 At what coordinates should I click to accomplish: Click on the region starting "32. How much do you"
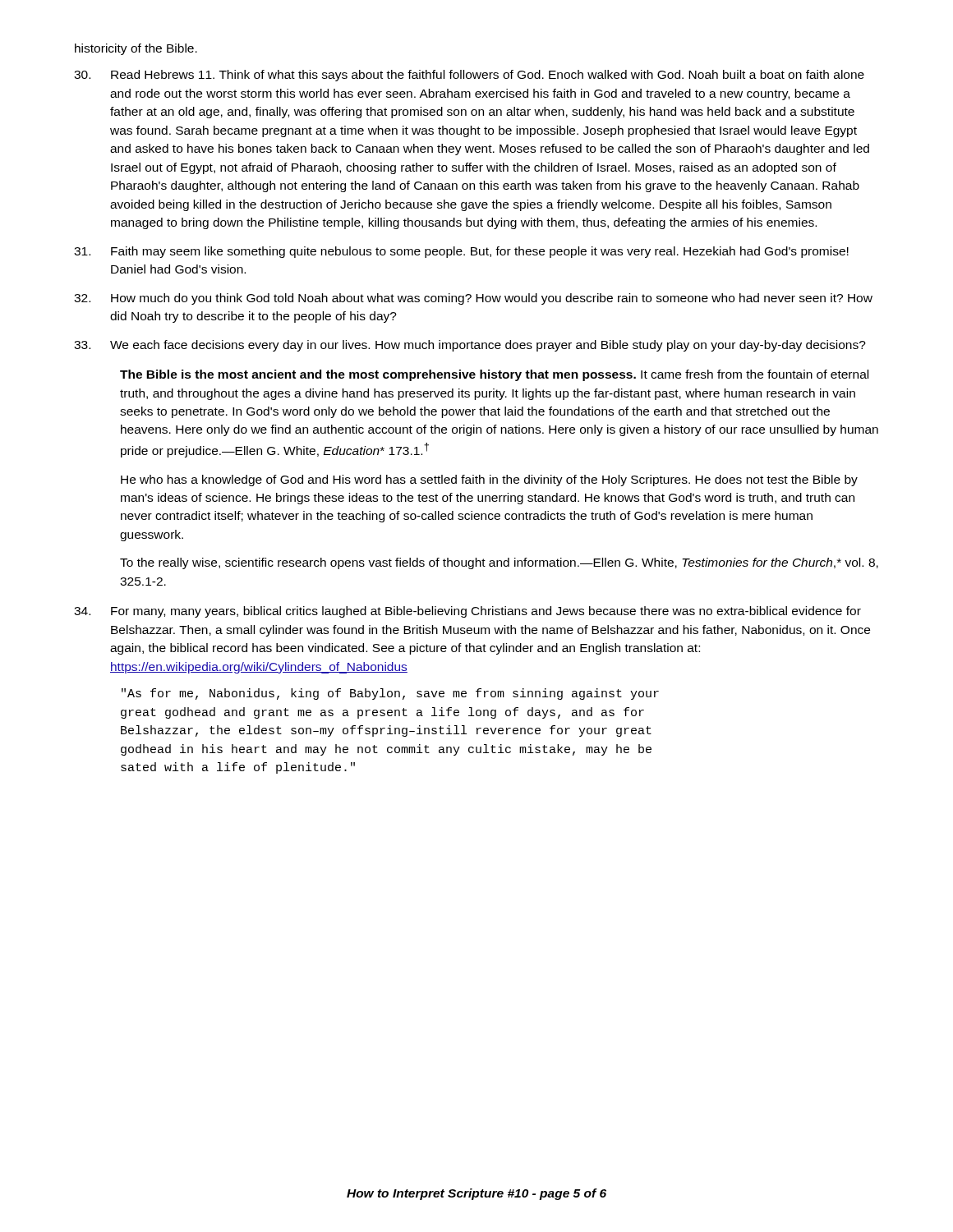coord(476,307)
